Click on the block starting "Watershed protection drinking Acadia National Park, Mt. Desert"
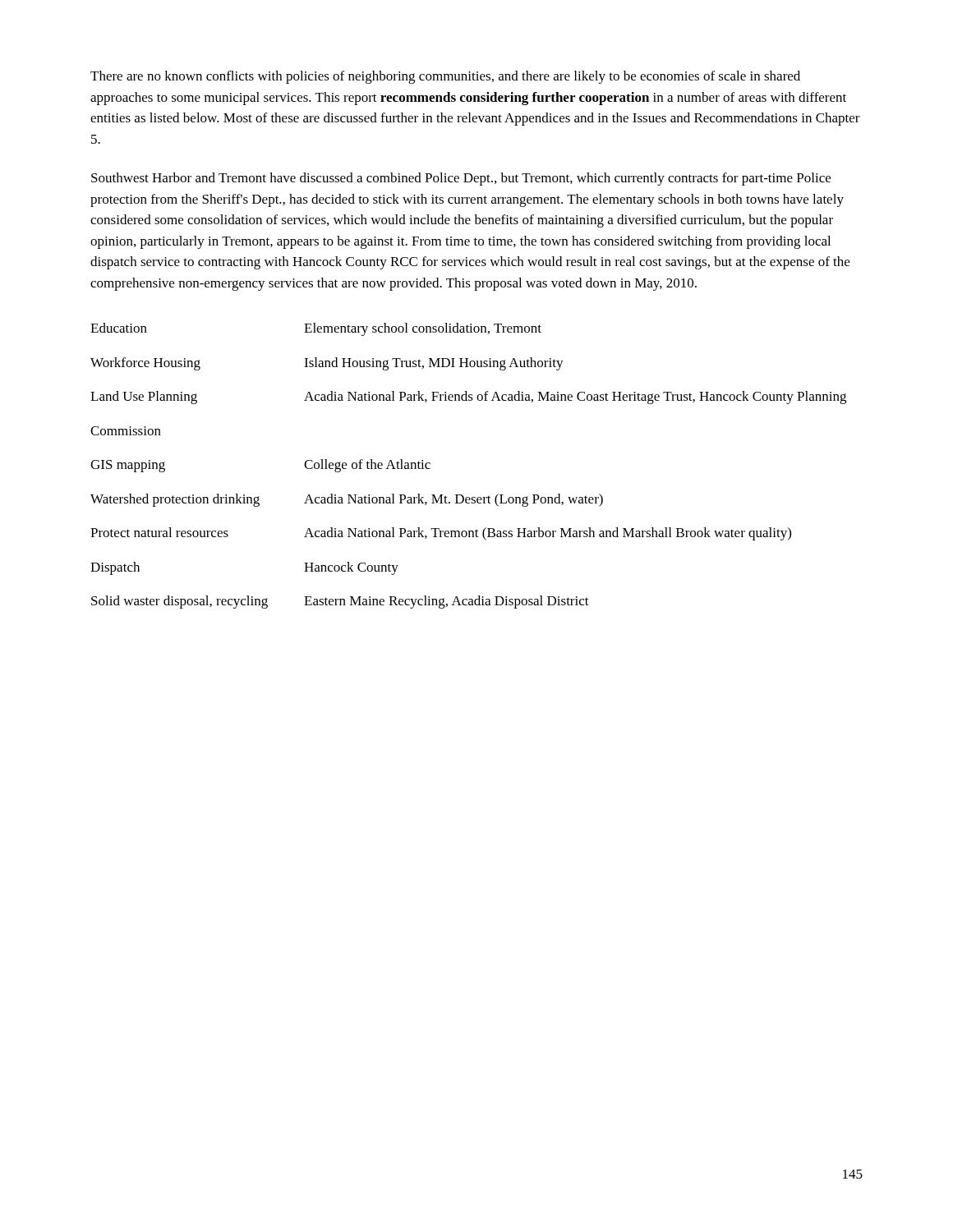 coord(476,499)
